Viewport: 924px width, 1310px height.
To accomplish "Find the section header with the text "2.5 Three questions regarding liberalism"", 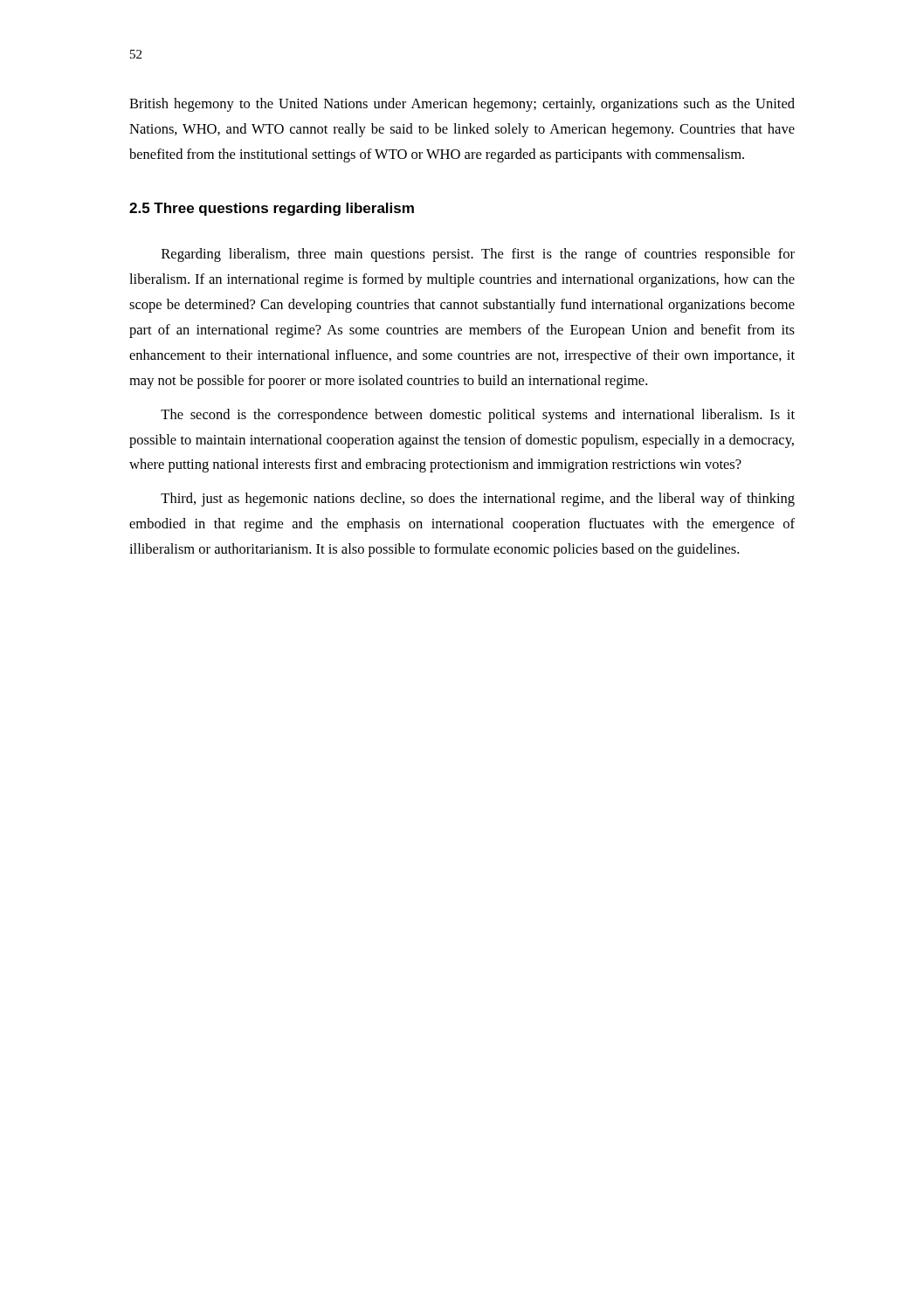I will [272, 208].
